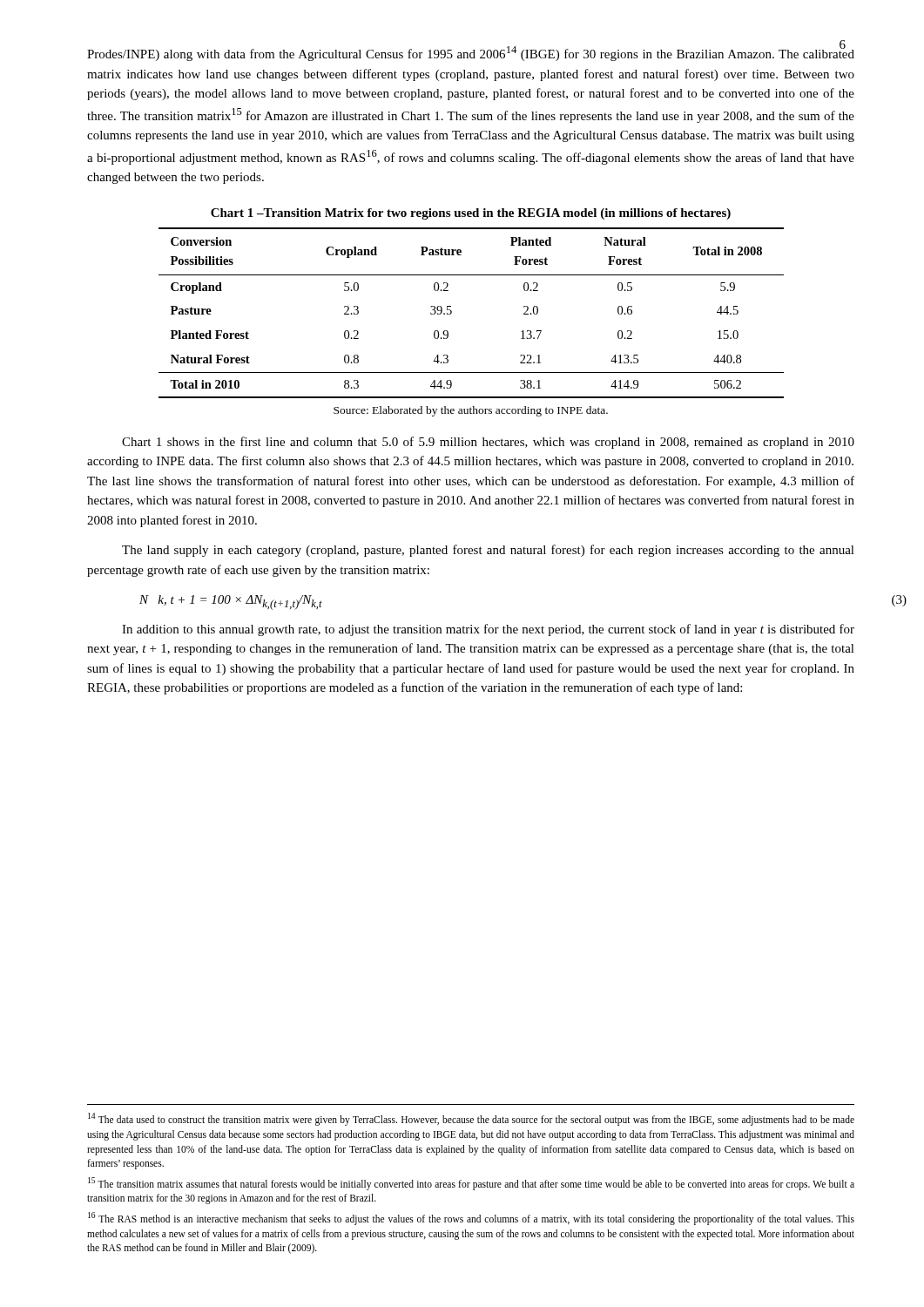Image resolution: width=924 pixels, height=1307 pixels.
Task: Find a table
Action: 471,313
